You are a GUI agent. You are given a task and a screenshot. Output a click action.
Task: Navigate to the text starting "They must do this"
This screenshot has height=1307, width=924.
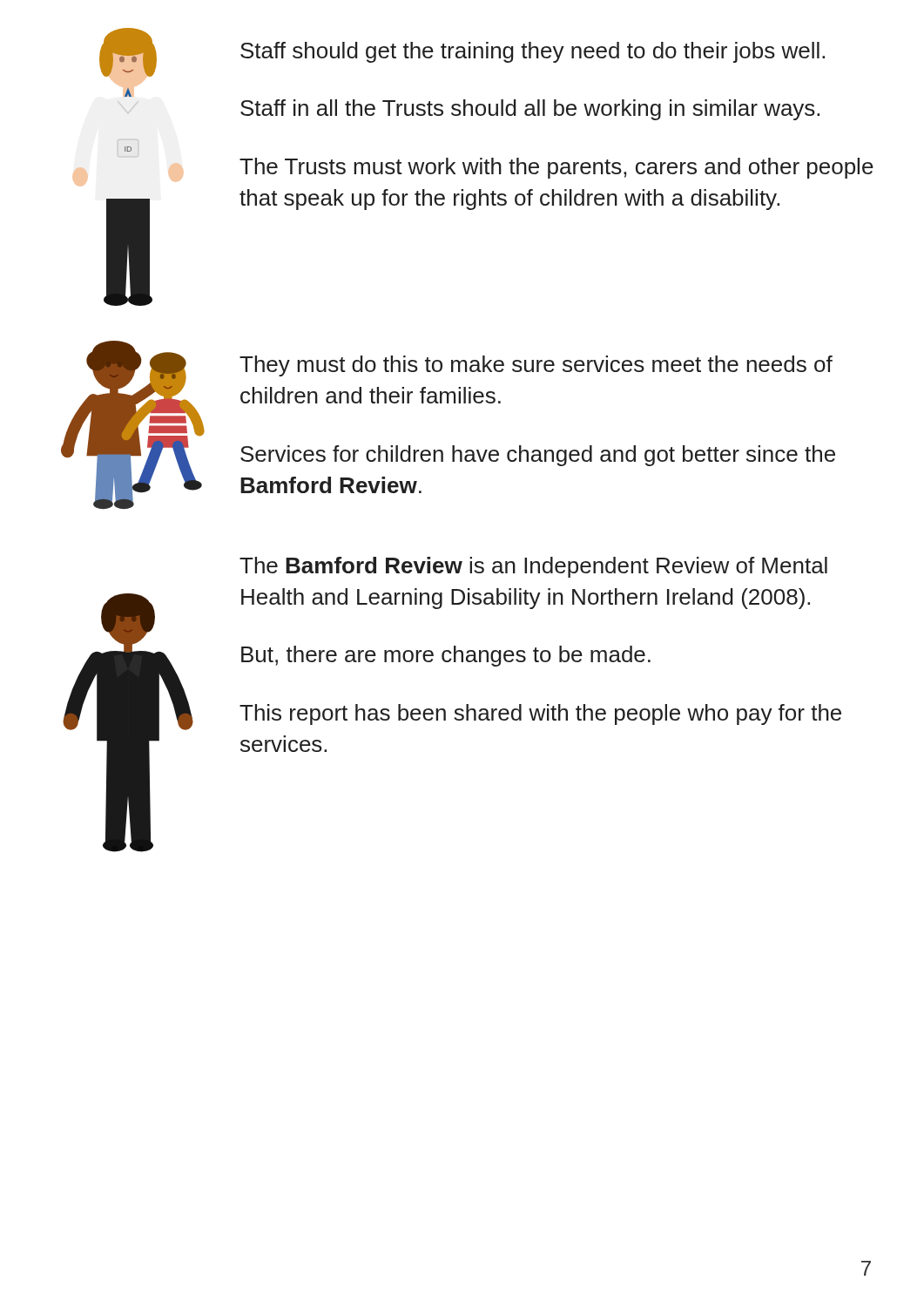pos(560,380)
